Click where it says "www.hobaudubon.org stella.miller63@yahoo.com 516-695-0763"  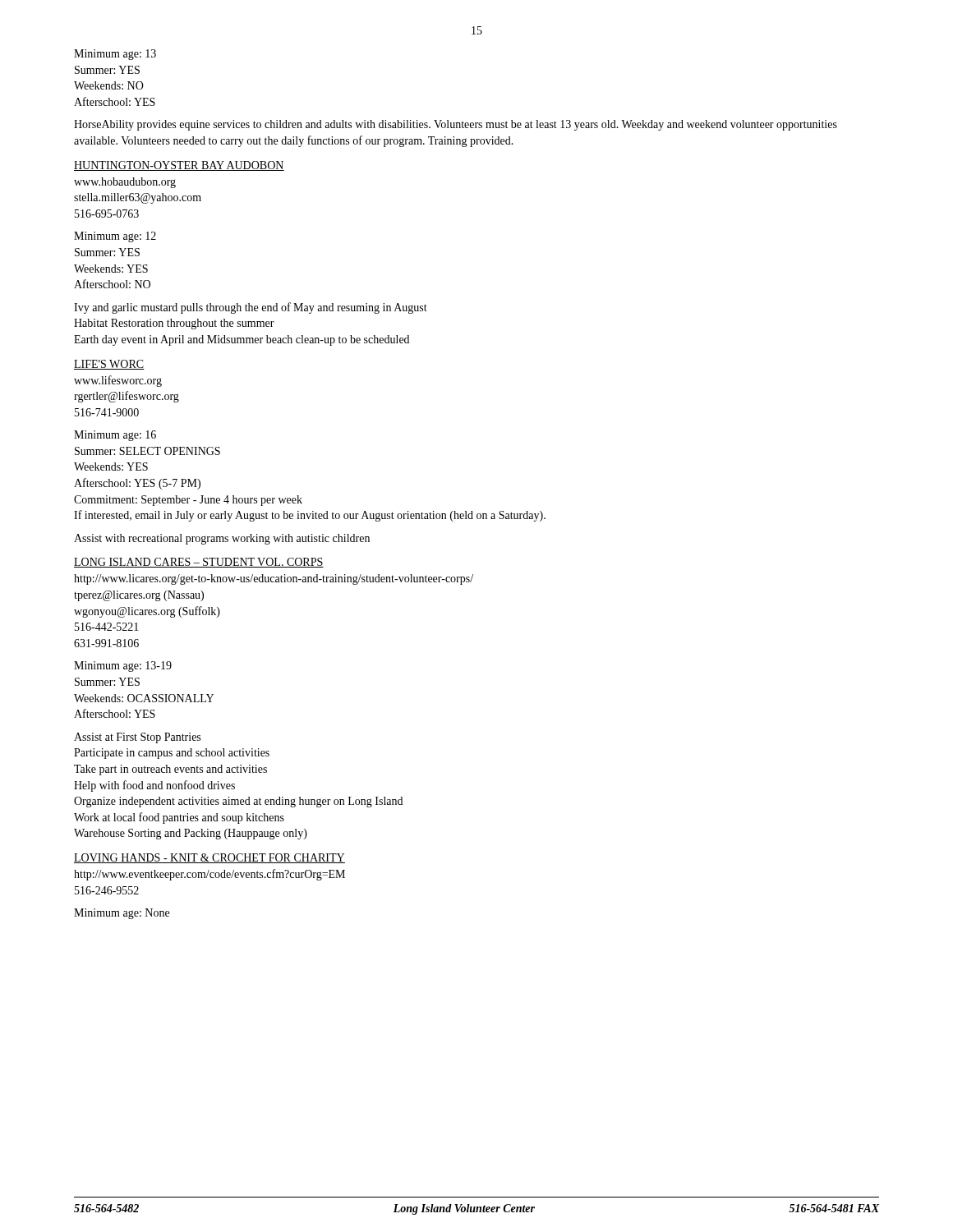tap(138, 198)
